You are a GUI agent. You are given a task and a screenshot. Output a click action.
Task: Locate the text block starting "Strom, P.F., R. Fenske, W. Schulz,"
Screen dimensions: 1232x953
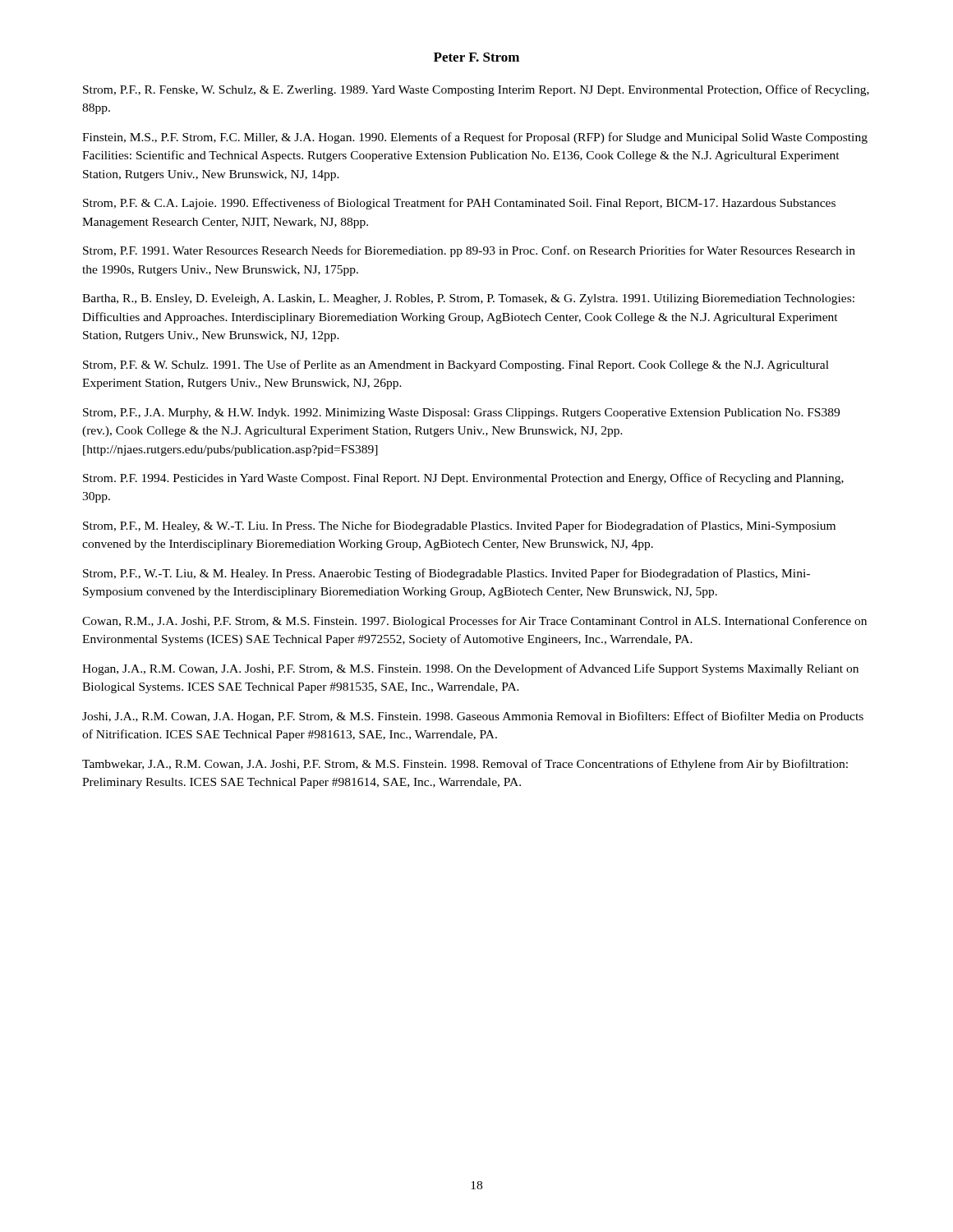[476, 98]
